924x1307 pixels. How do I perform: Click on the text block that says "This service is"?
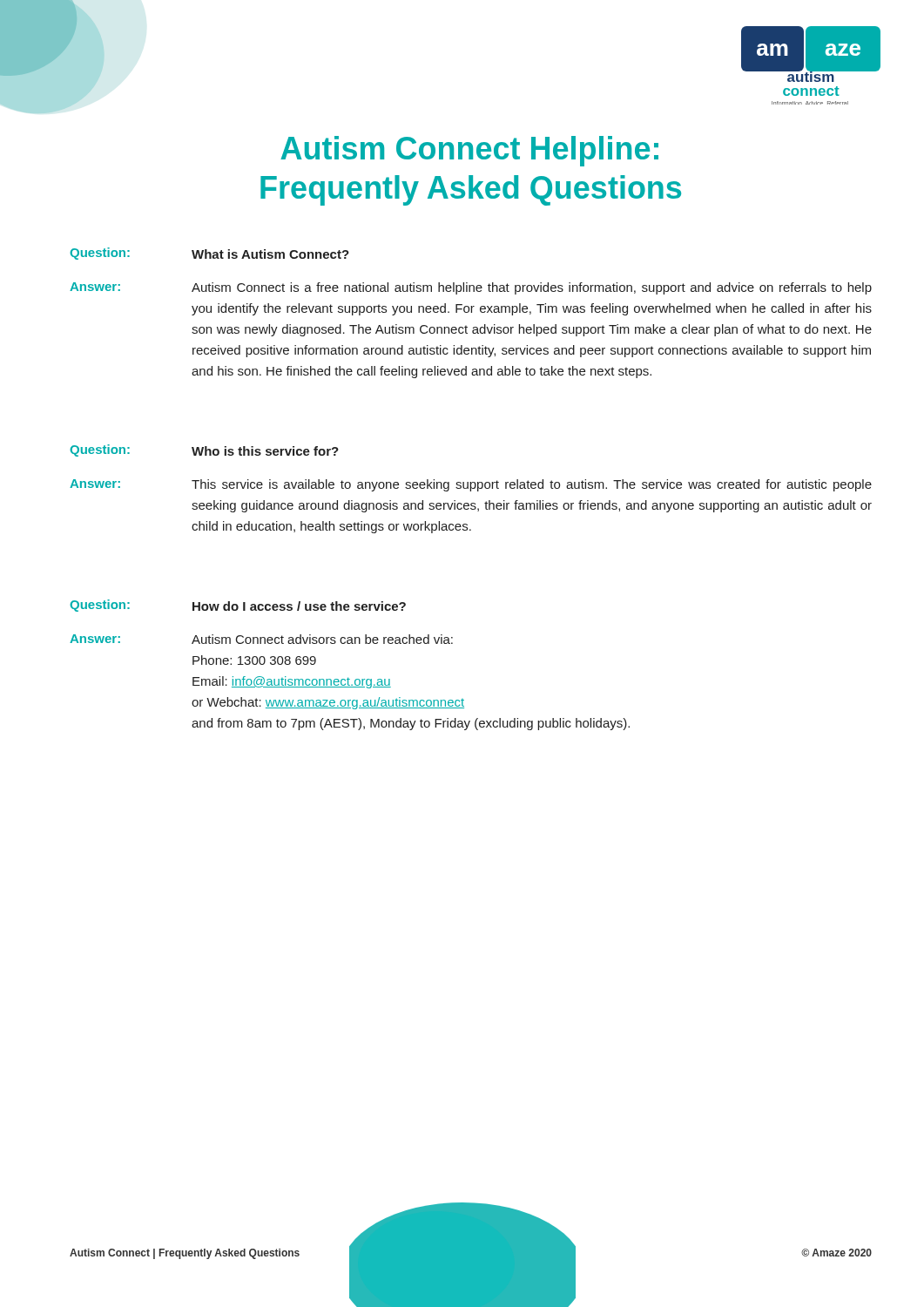coord(532,505)
